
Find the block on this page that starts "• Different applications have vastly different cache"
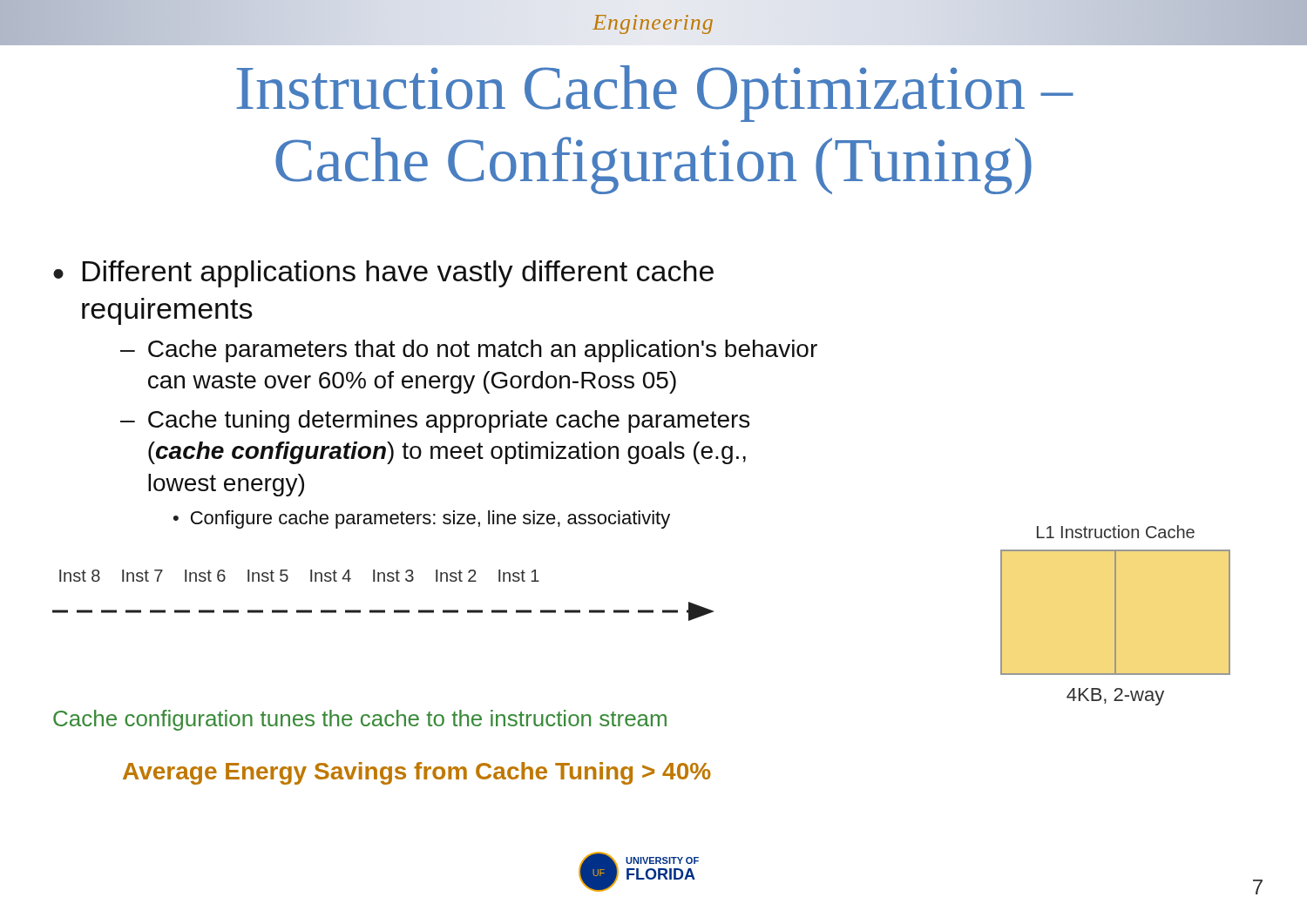point(436,290)
